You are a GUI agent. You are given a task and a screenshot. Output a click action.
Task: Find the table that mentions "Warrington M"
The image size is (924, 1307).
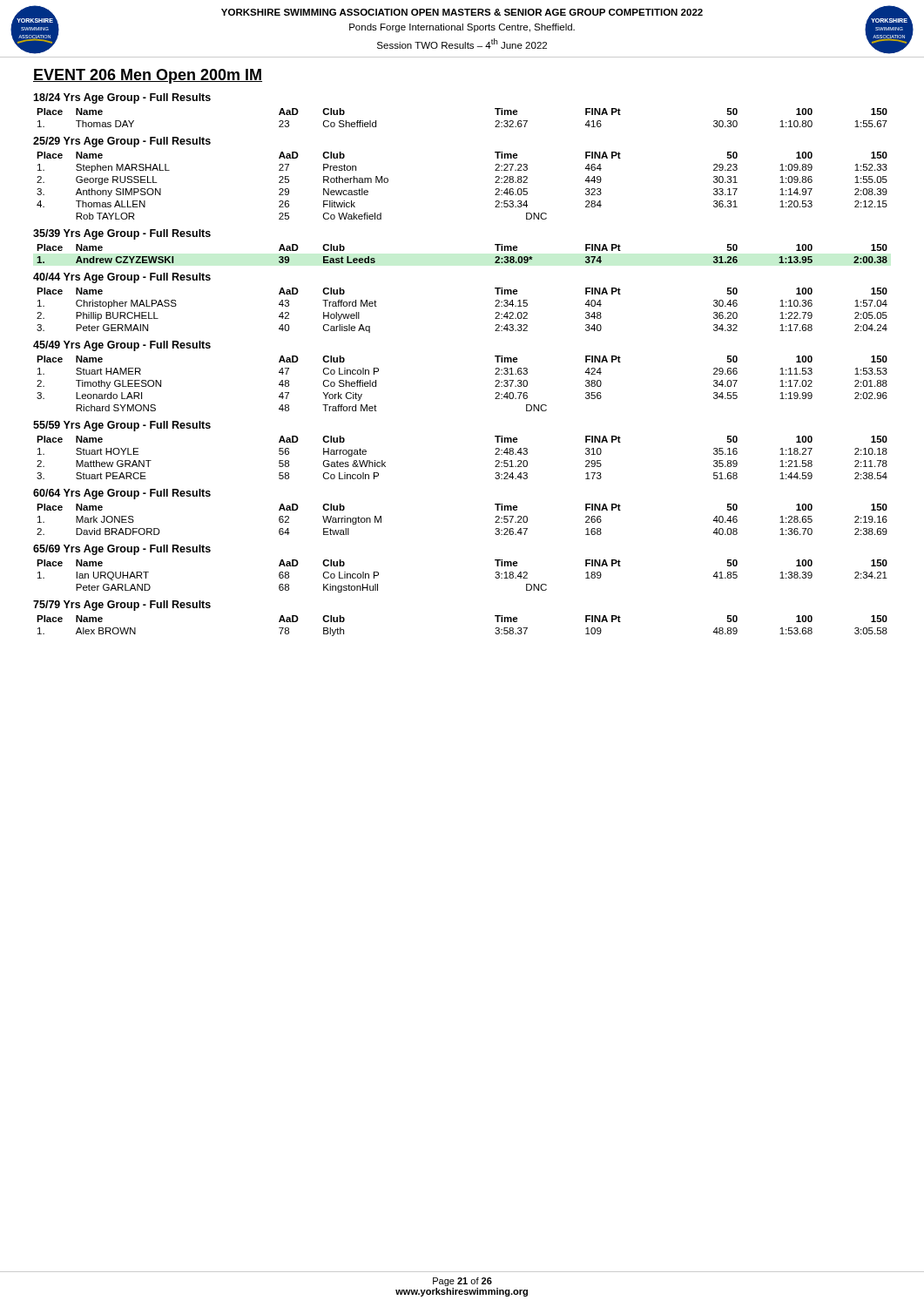pyautogui.click(x=462, y=519)
